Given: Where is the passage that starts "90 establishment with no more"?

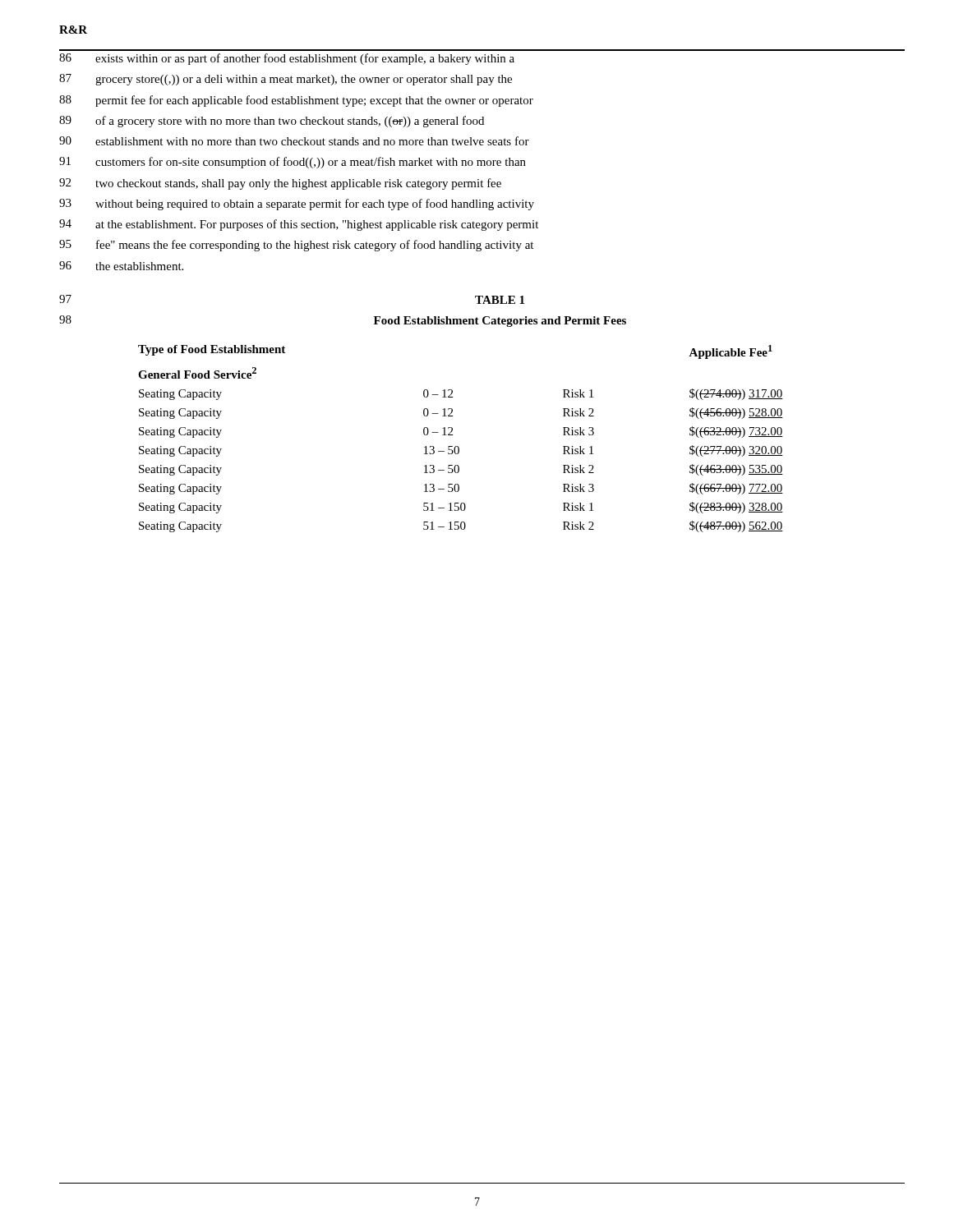Looking at the screenshot, I should pyautogui.click(x=482, y=142).
